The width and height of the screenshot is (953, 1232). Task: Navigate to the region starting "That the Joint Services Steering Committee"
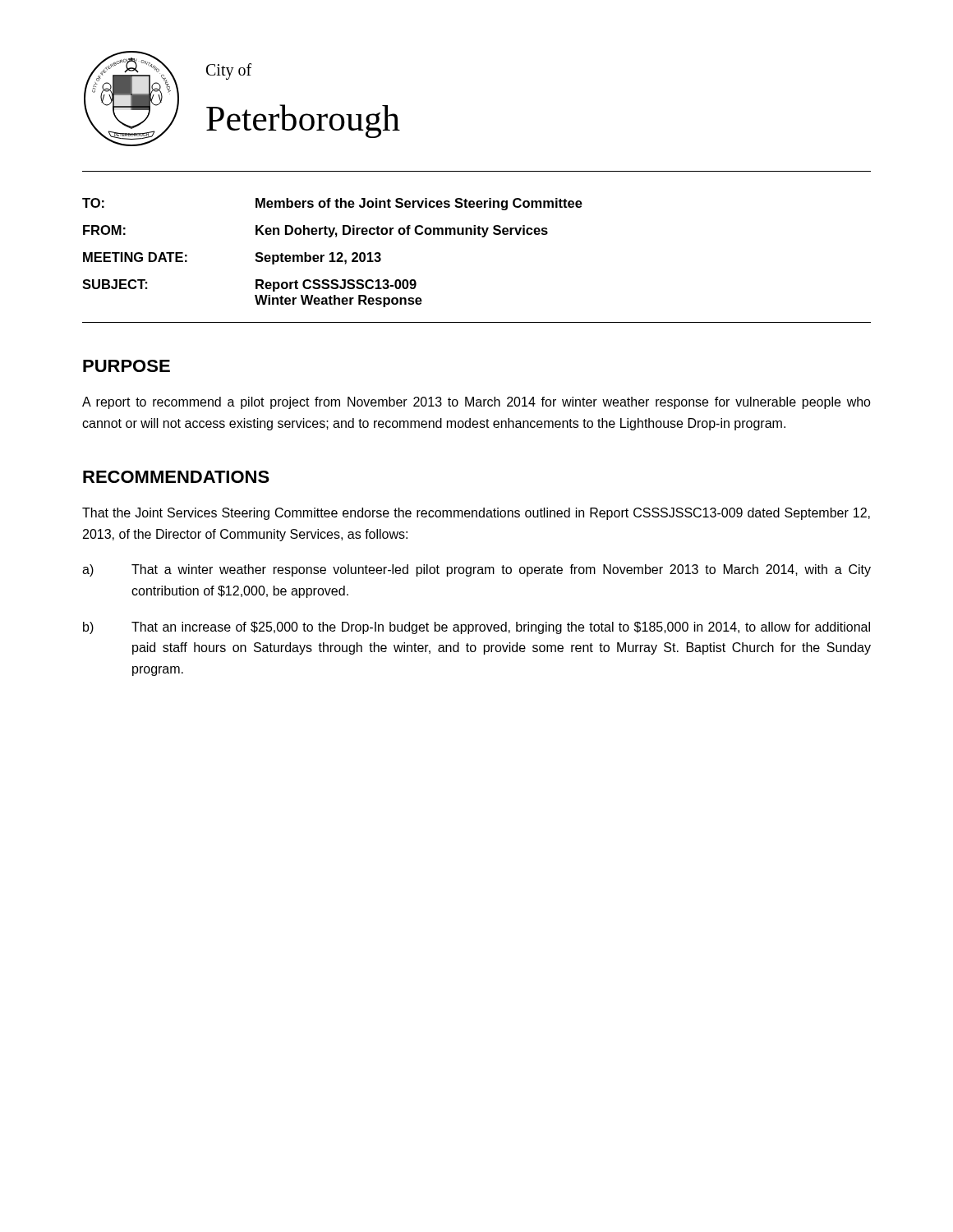(476, 524)
